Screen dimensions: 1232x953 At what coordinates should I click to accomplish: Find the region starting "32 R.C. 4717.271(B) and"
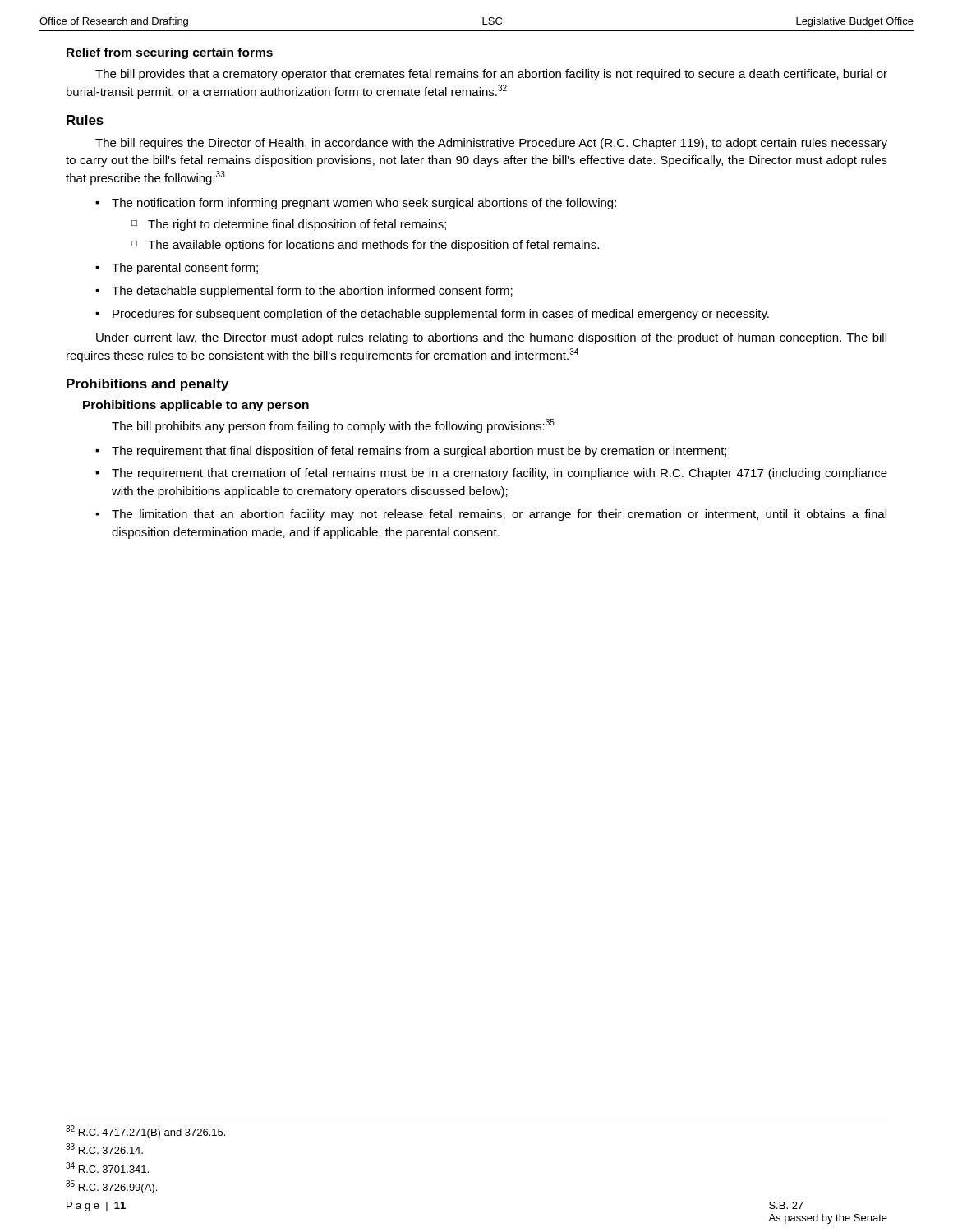(x=146, y=1131)
